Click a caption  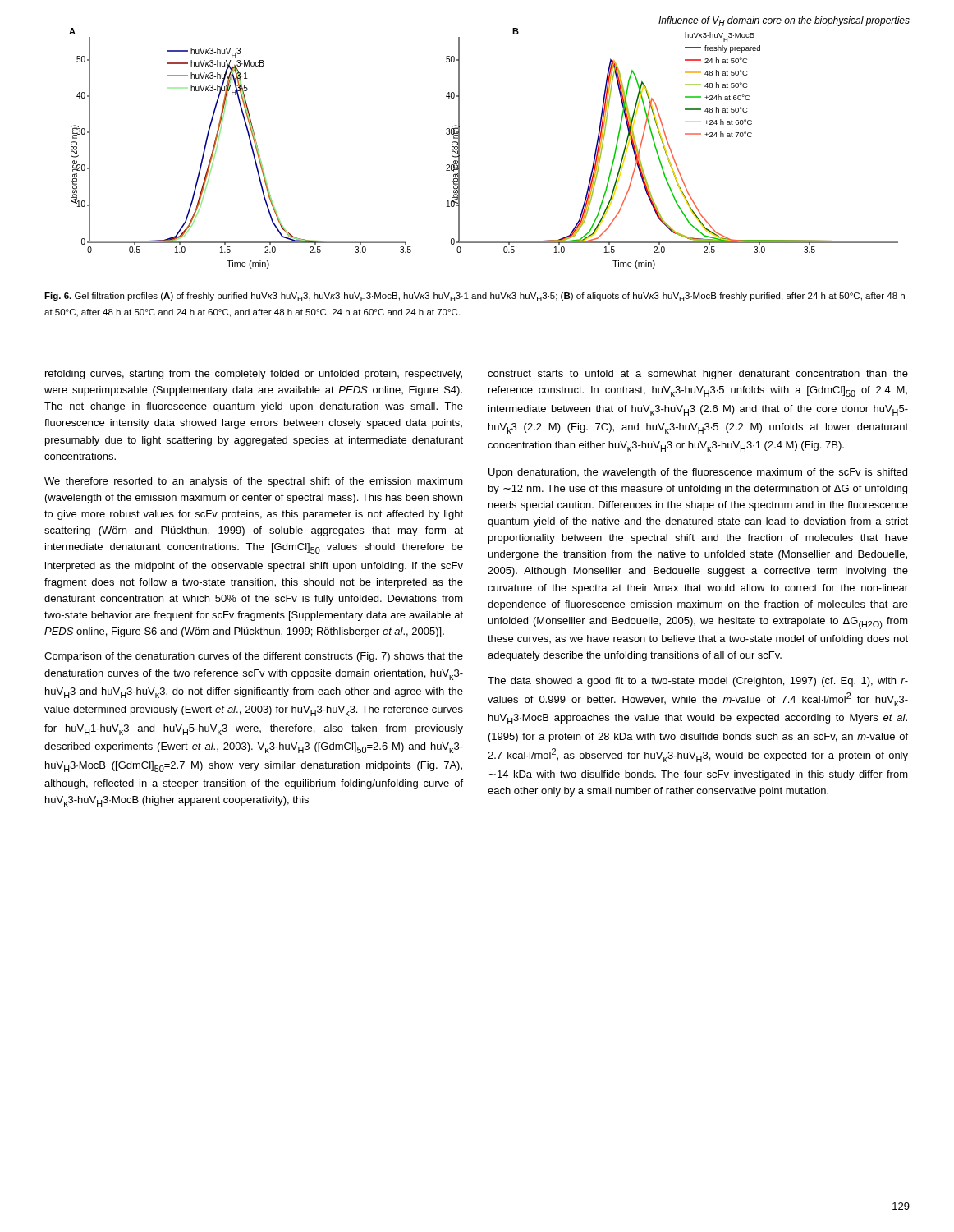[475, 304]
